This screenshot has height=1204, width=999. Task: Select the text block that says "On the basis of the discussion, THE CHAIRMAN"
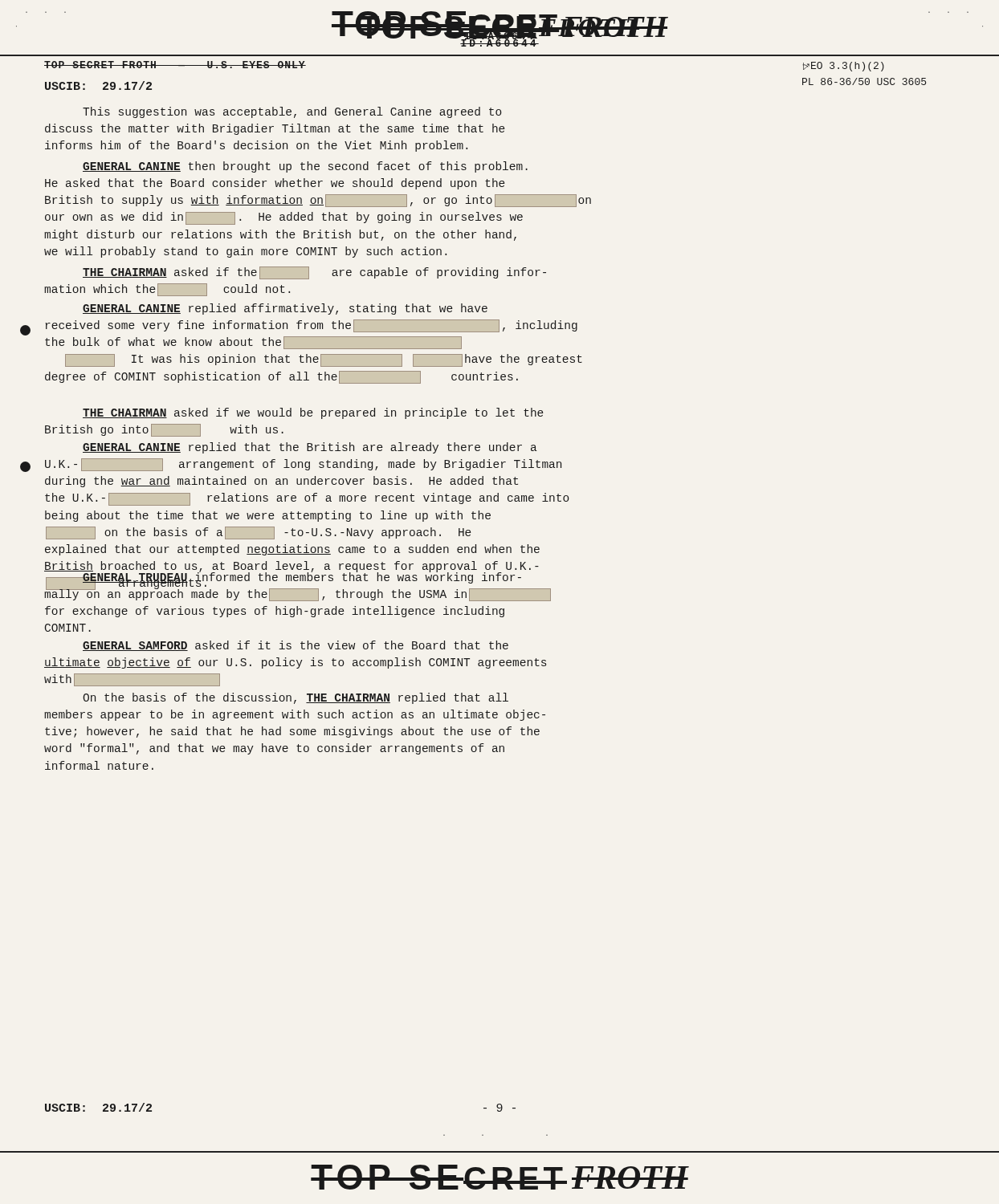click(x=500, y=731)
